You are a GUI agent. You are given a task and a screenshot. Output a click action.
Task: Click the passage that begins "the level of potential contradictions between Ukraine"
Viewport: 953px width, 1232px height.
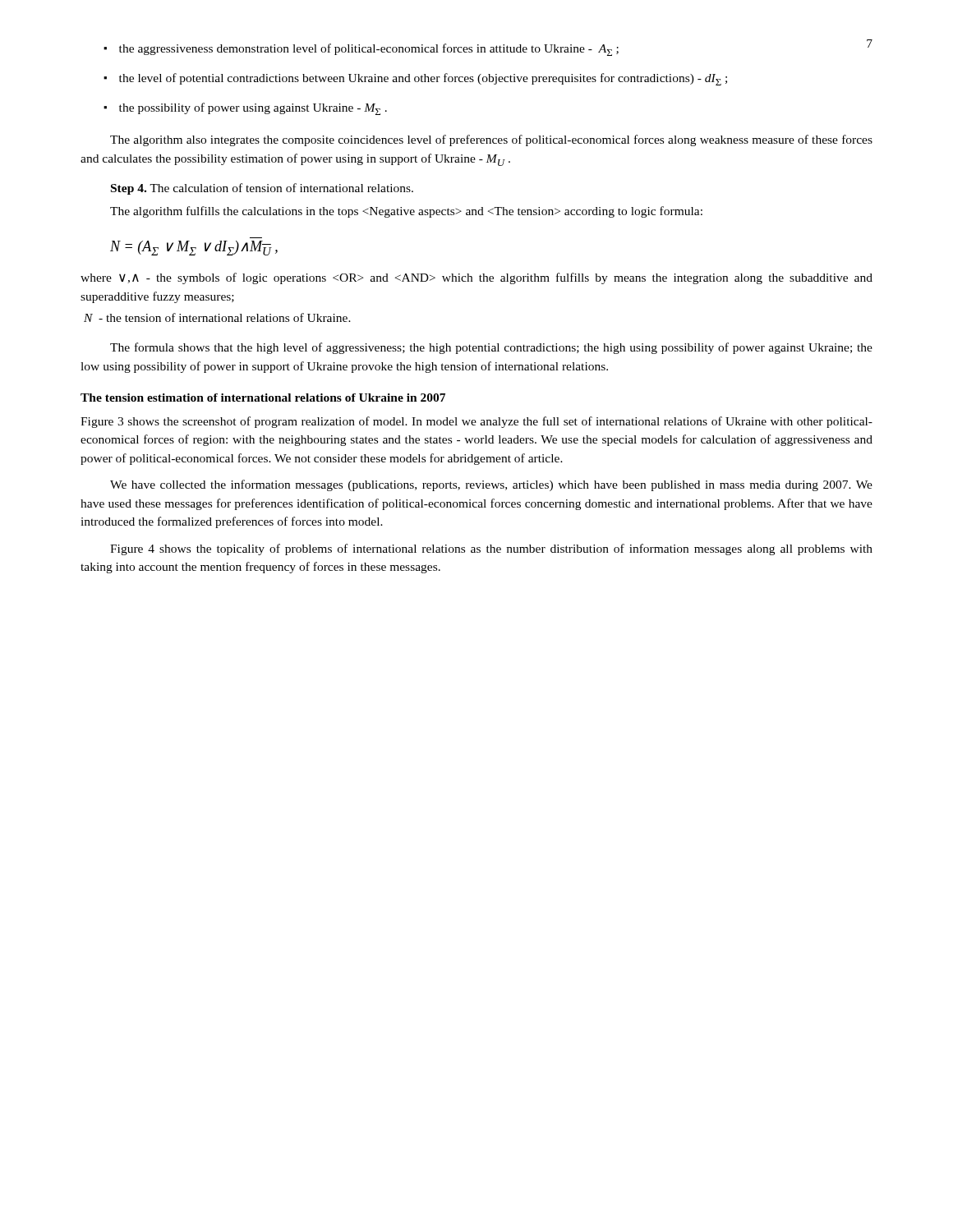[x=488, y=79]
